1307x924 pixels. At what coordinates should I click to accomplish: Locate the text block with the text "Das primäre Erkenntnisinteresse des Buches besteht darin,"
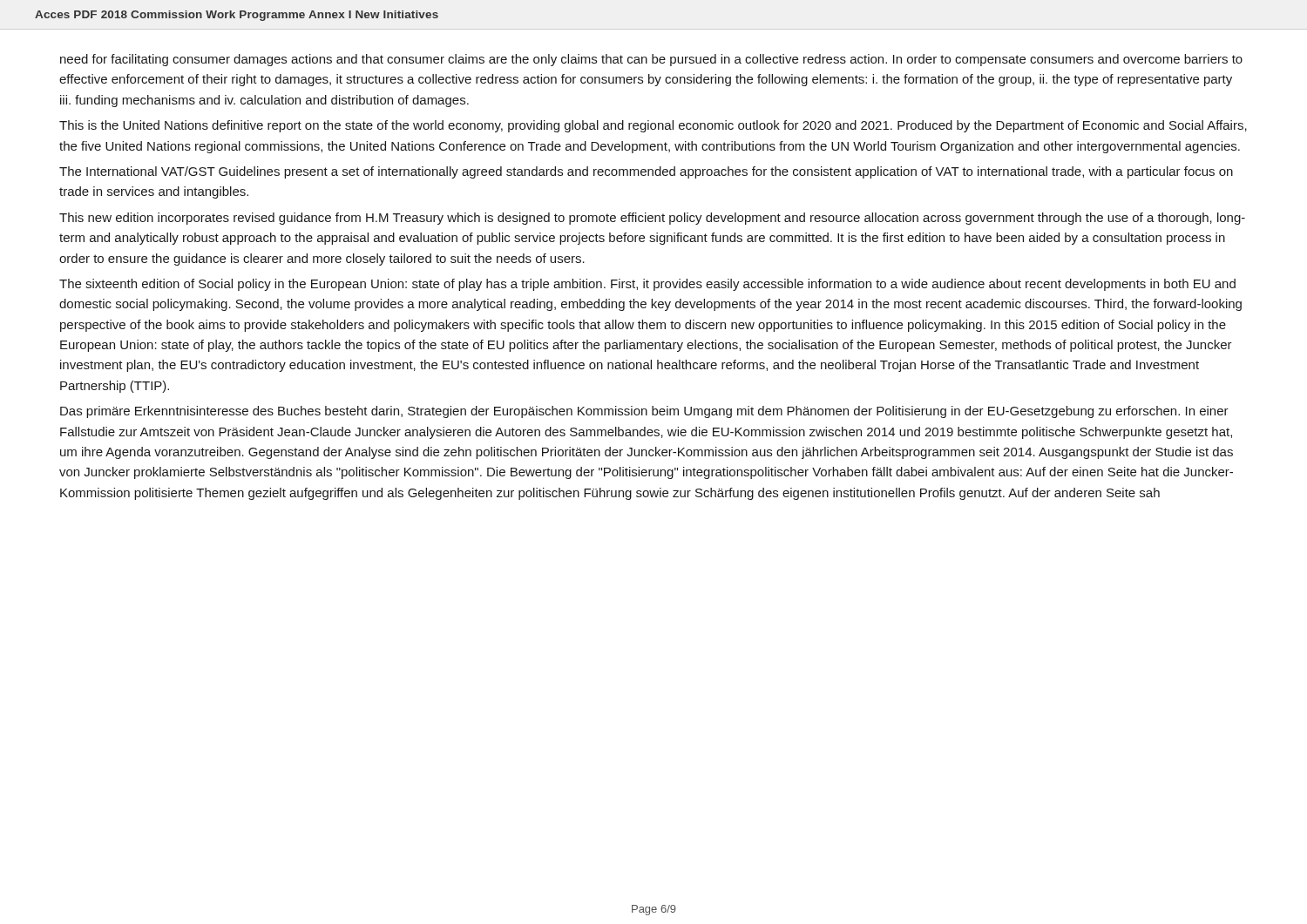pos(646,452)
